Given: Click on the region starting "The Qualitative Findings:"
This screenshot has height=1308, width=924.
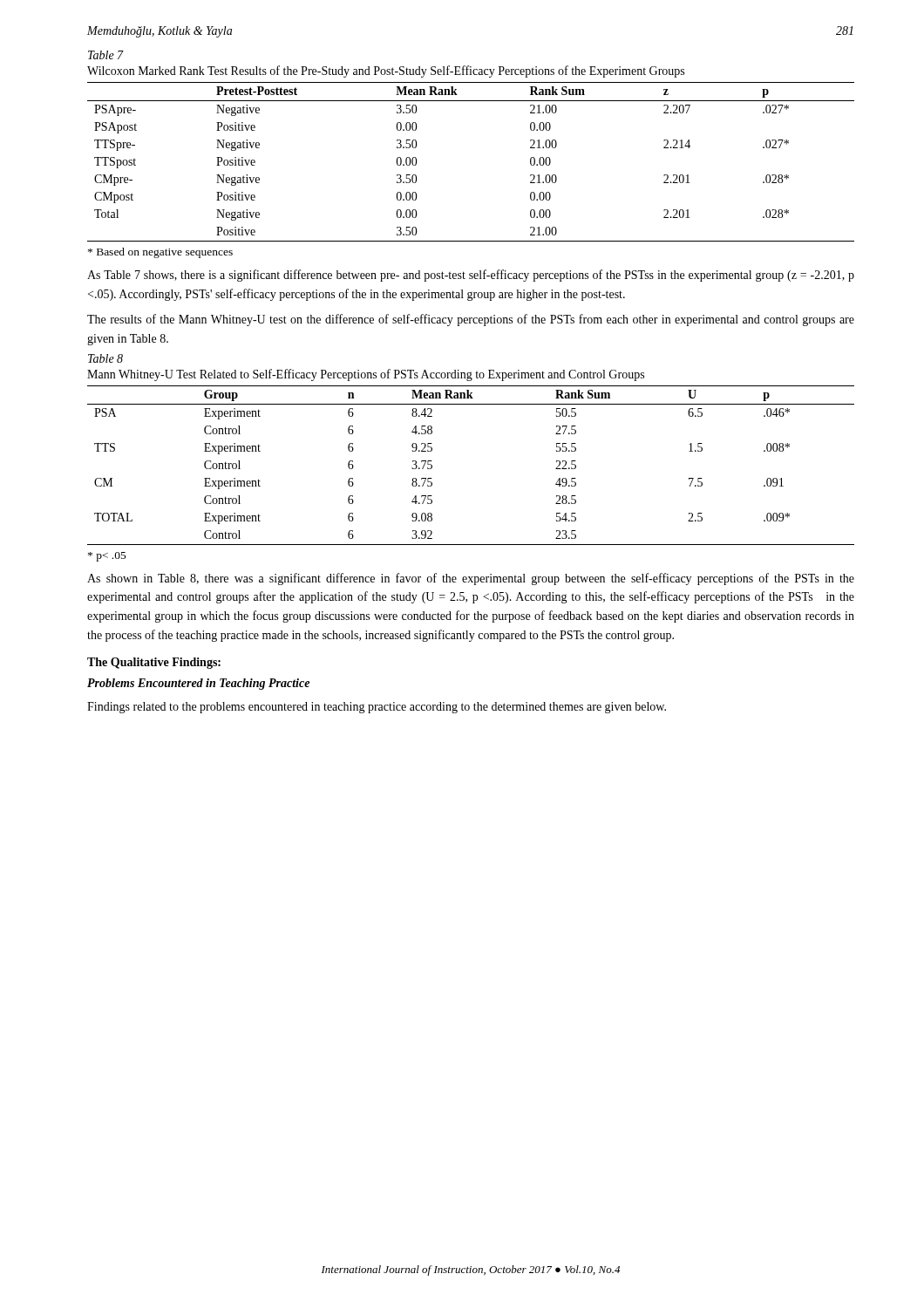Looking at the screenshot, I should point(154,662).
